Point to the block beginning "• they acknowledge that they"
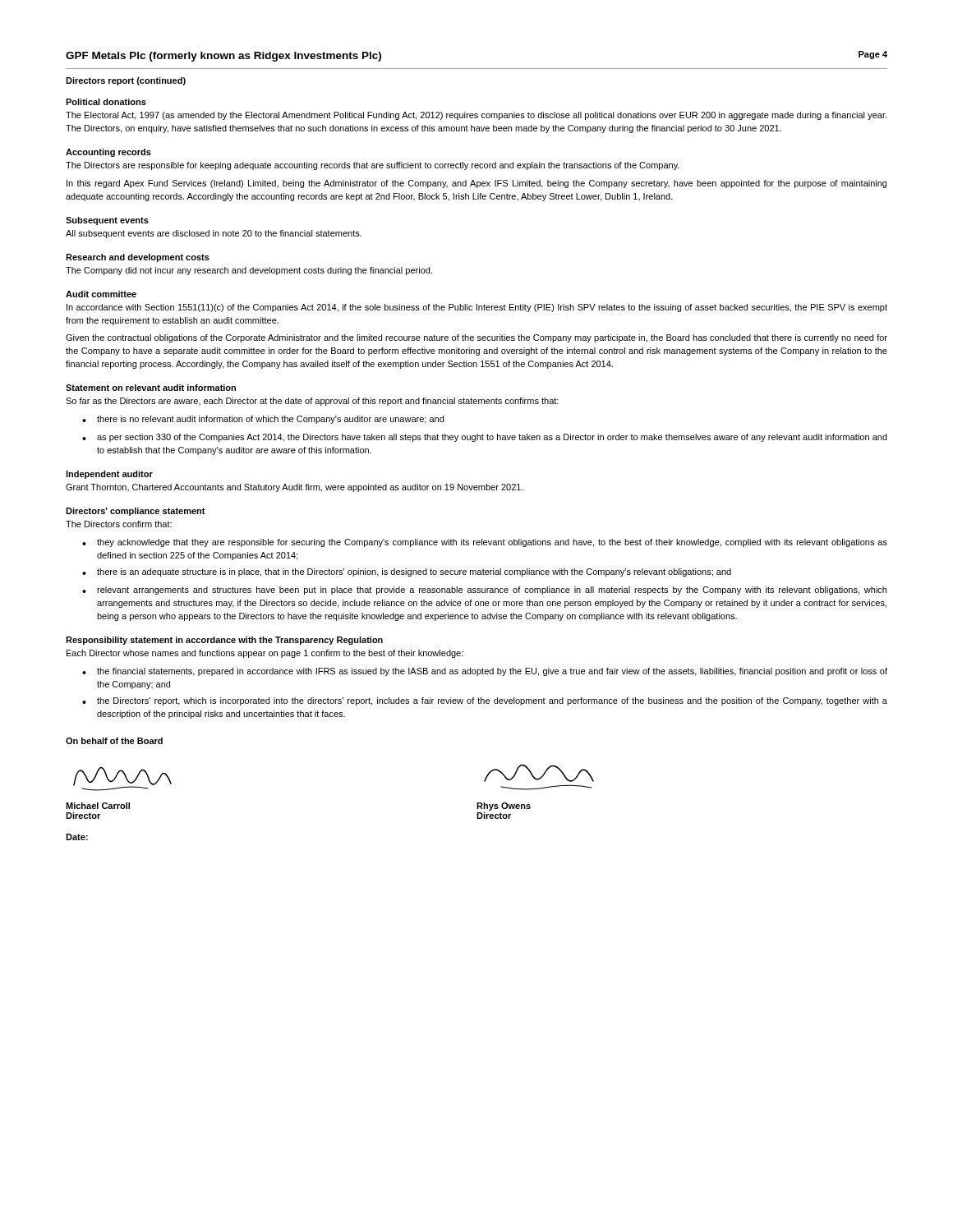Image resolution: width=953 pixels, height=1232 pixels. pos(485,550)
